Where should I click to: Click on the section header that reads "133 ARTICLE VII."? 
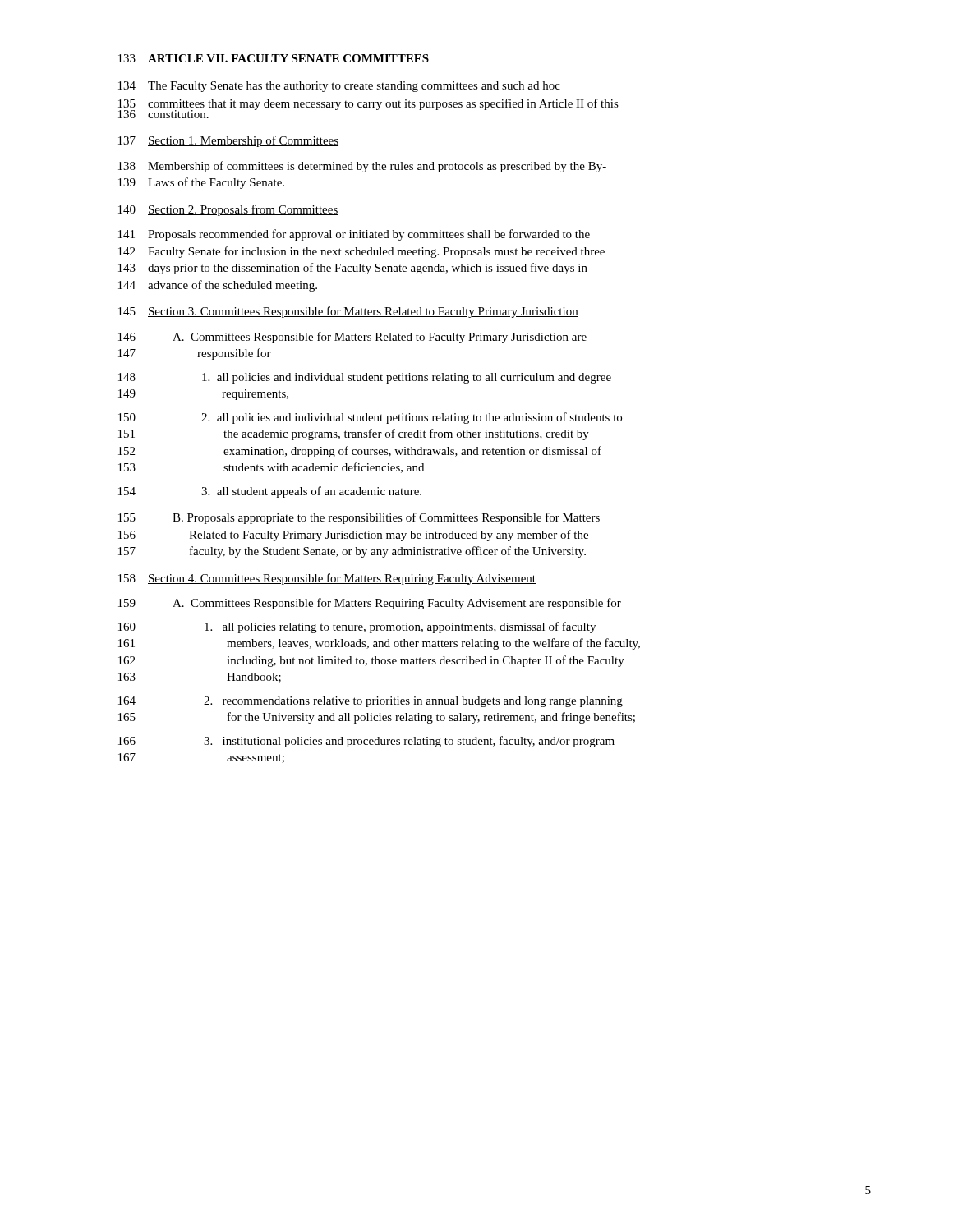pyautogui.click(x=260, y=59)
